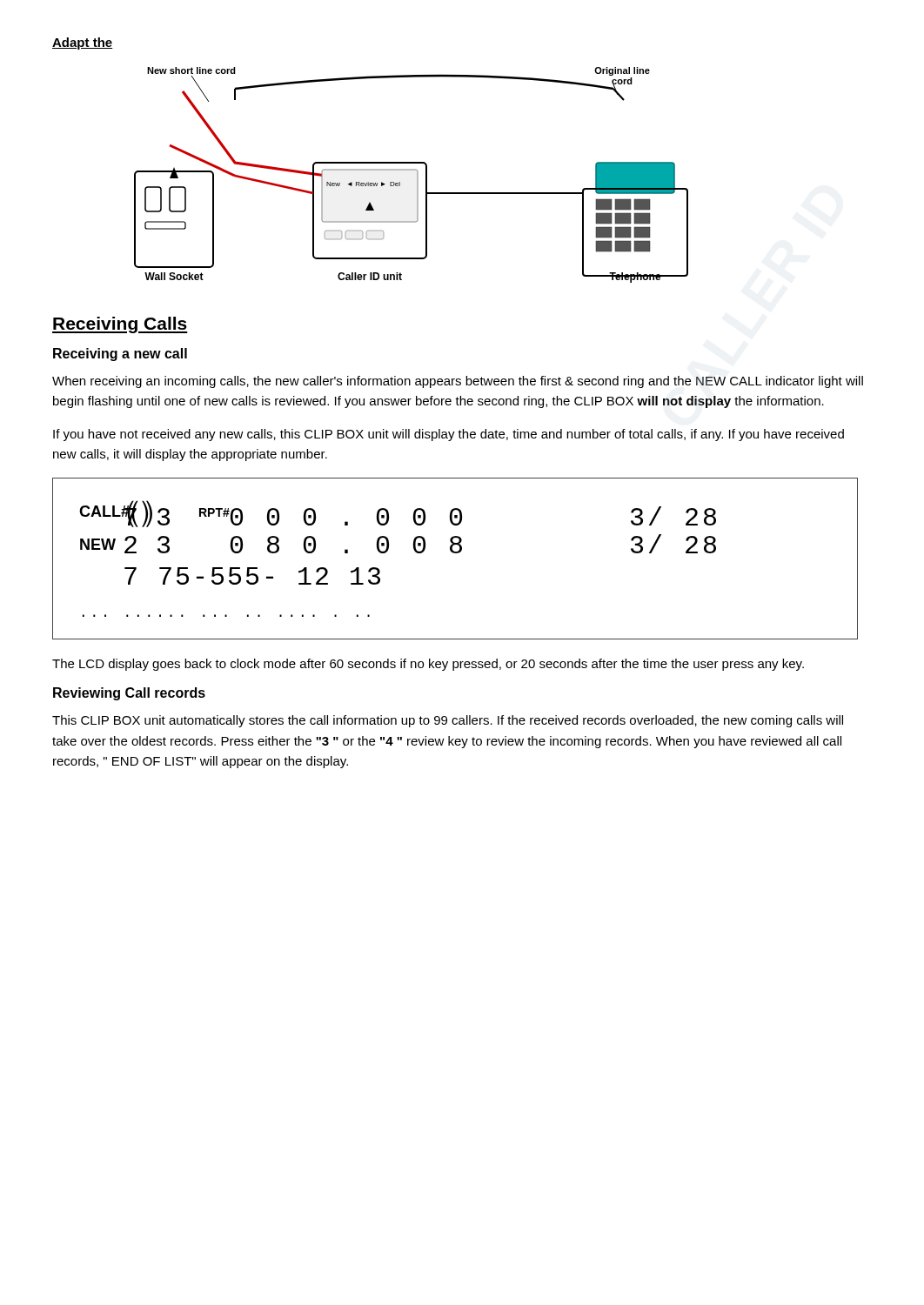
Task: Find the region starting "Reviewing Call records"
Action: click(129, 693)
